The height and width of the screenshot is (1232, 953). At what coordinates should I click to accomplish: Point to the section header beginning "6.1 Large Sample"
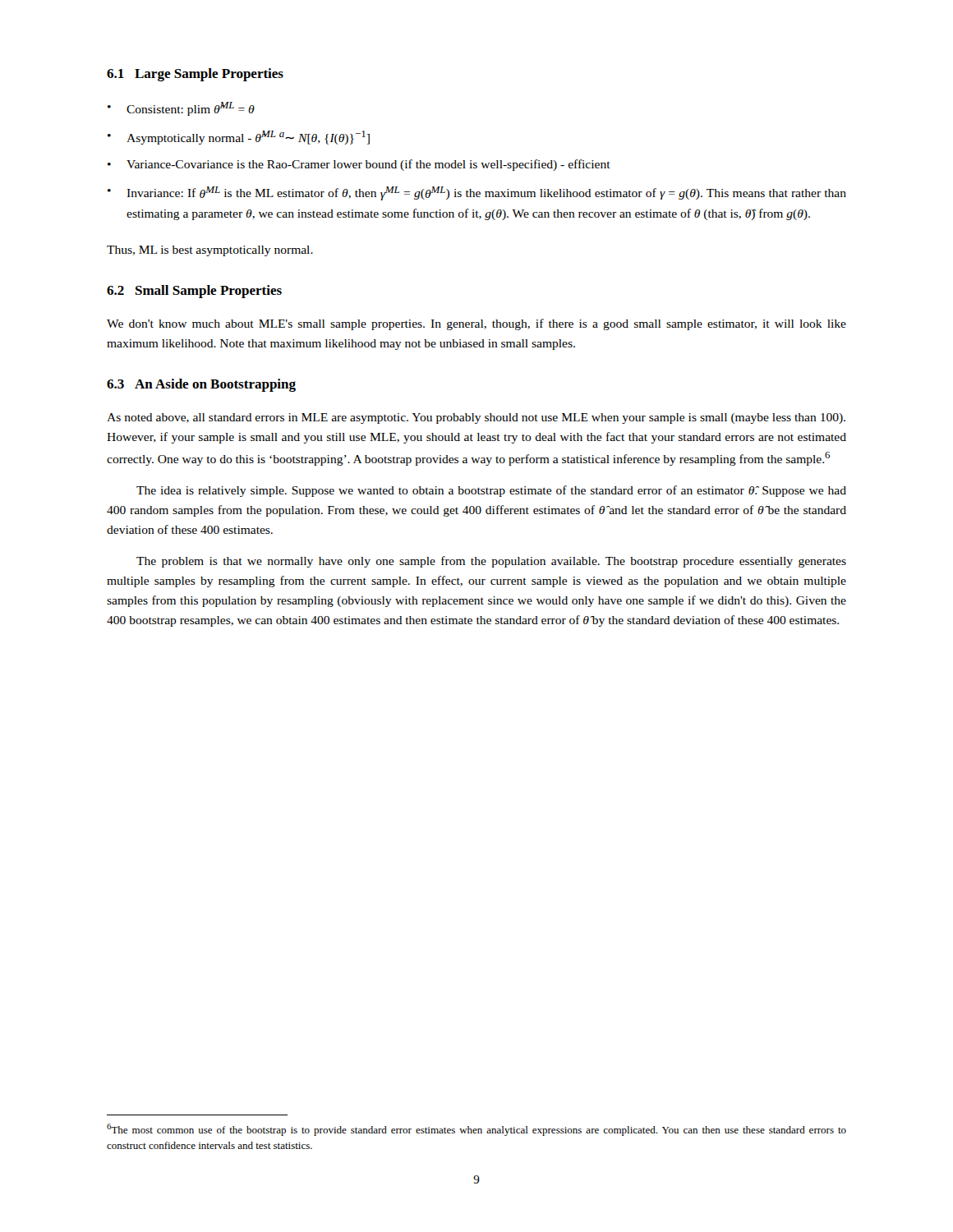tap(195, 73)
